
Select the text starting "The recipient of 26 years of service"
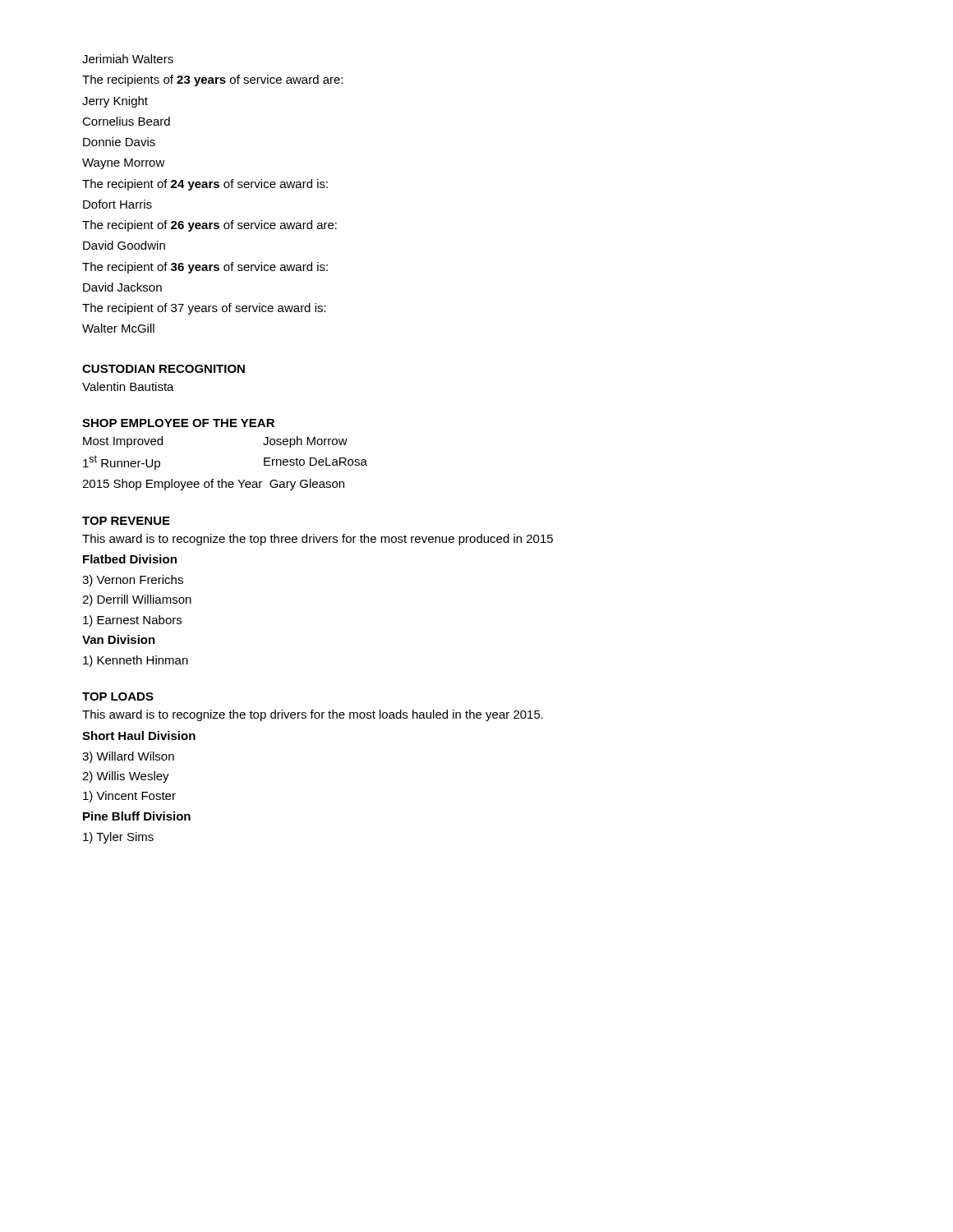click(x=210, y=225)
